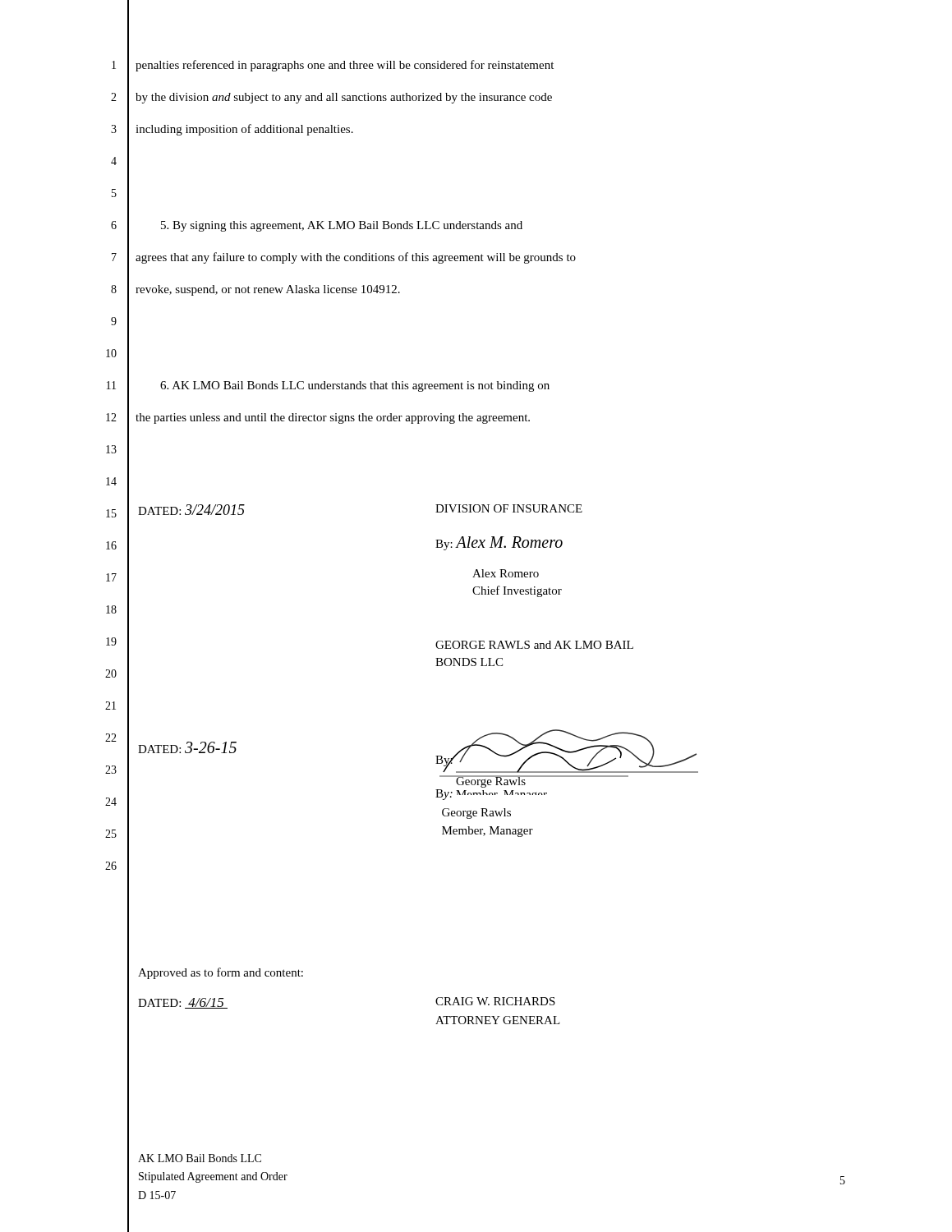Select the text block starting "Approved as to form"
Viewport: 952px width, 1232px height.
[x=221, y=972]
